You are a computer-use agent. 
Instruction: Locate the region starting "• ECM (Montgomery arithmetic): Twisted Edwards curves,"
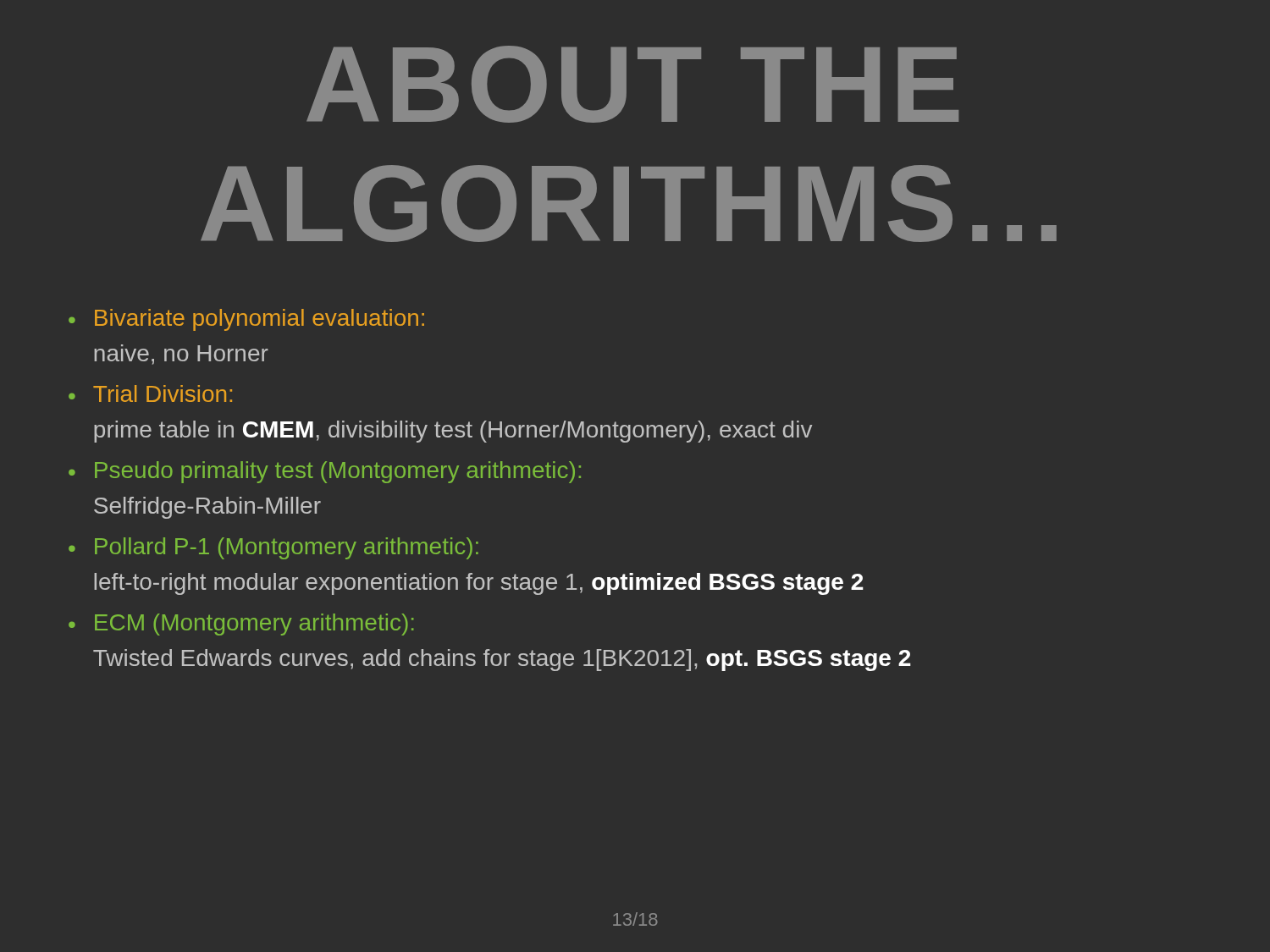tap(489, 641)
